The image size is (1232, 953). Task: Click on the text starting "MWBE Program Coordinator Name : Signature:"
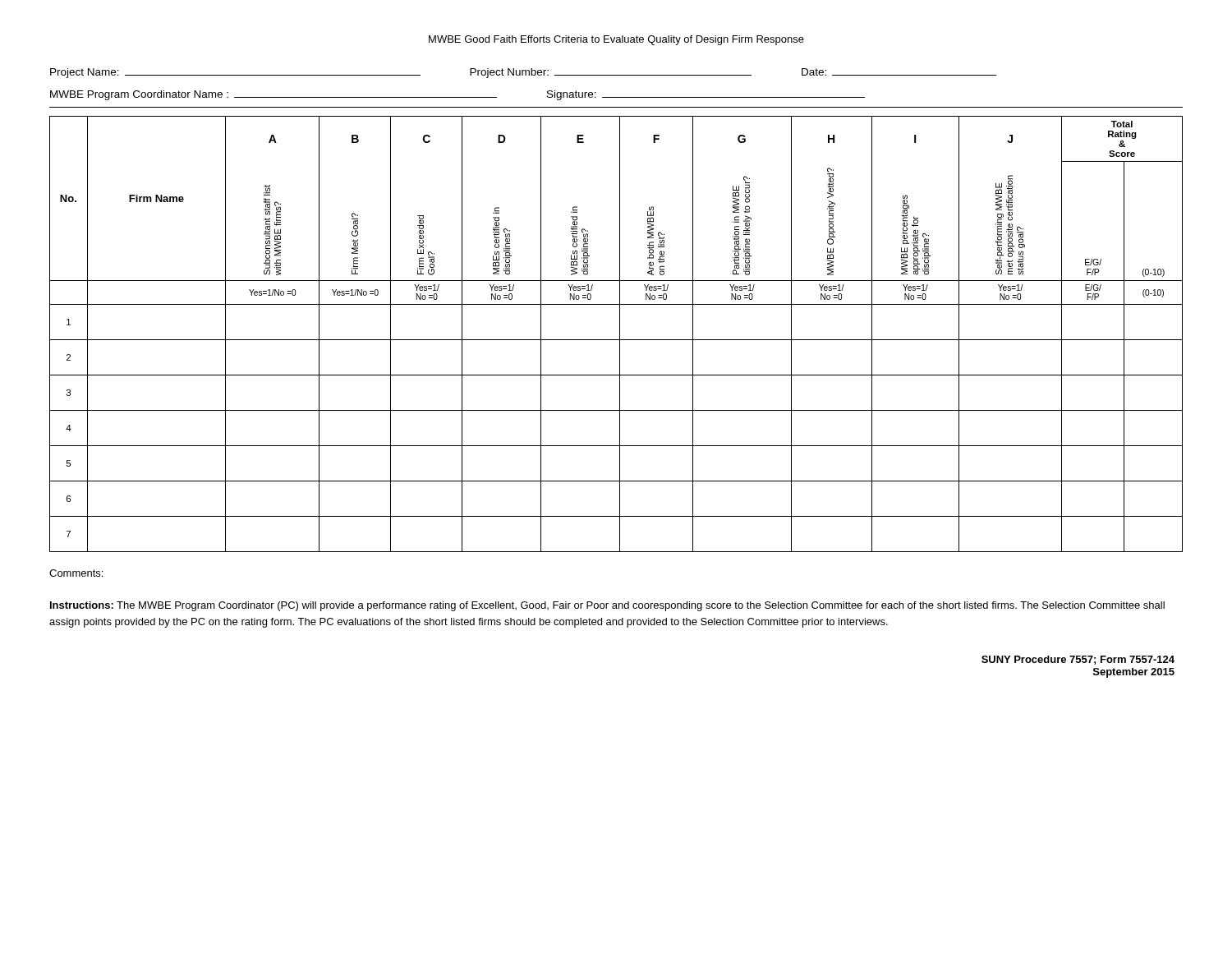[457, 91]
